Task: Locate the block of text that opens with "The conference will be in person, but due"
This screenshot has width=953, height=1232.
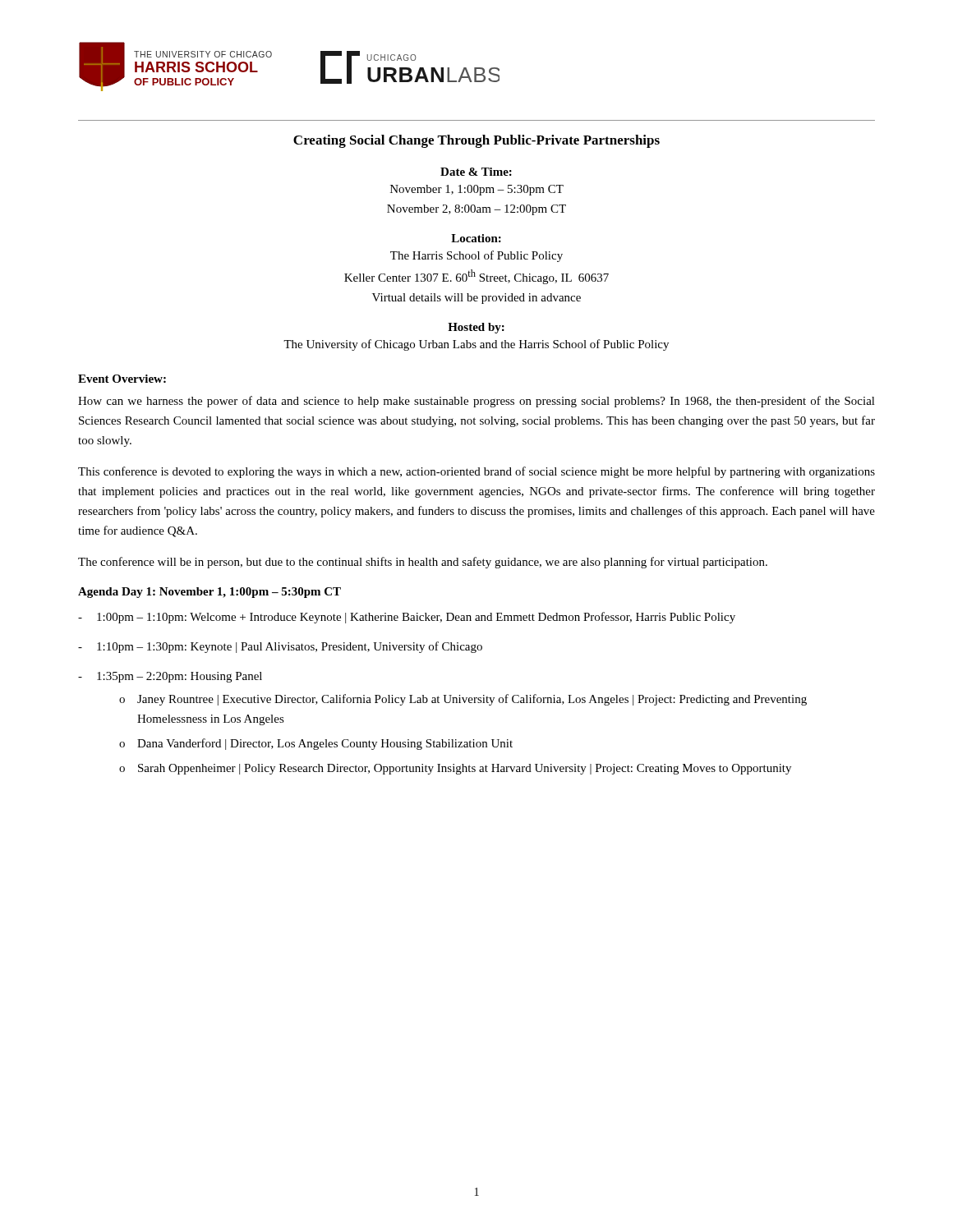Action: [423, 562]
